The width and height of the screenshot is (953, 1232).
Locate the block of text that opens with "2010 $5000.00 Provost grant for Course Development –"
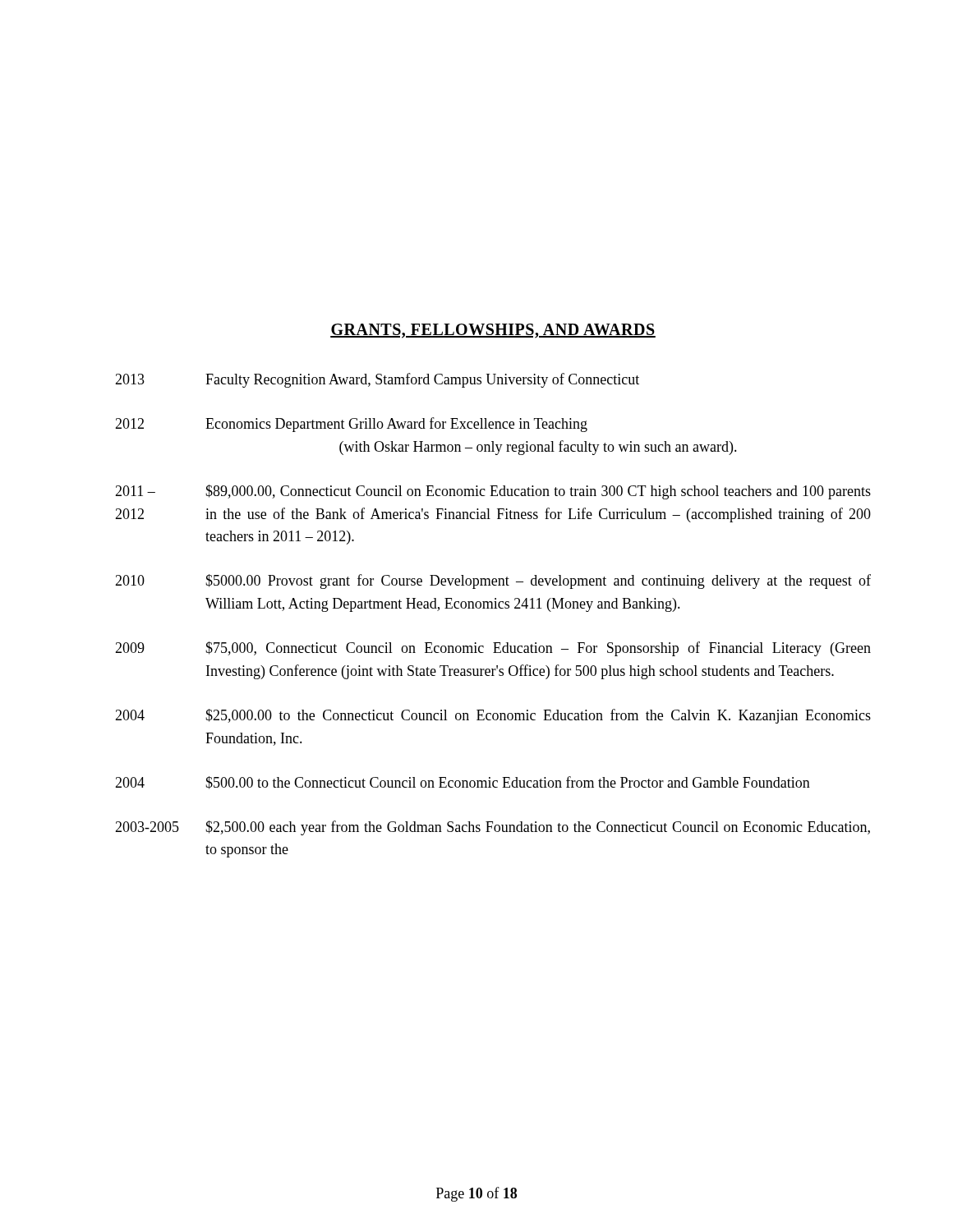(x=493, y=593)
